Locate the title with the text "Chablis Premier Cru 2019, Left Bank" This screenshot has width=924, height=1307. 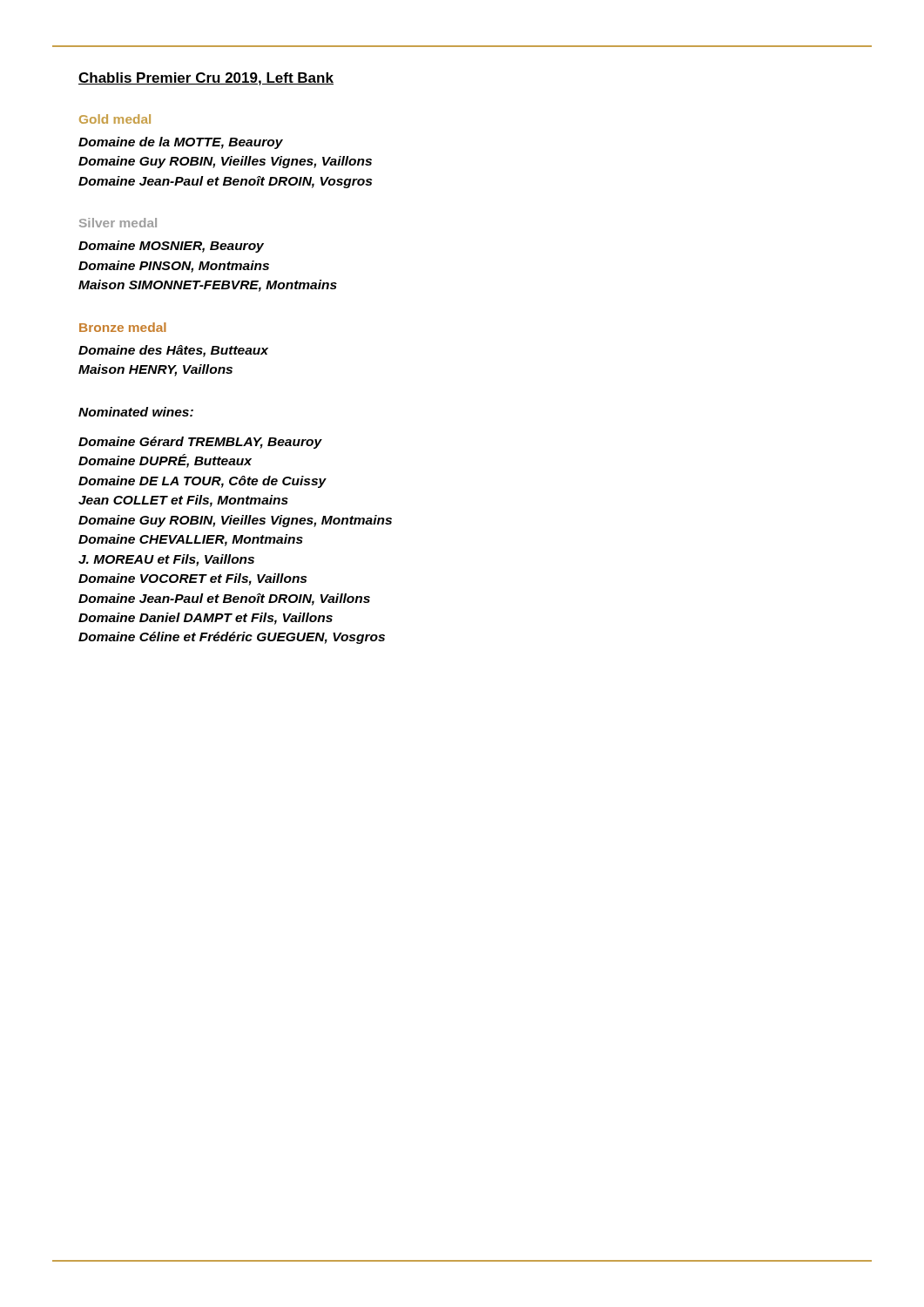[206, 79]
